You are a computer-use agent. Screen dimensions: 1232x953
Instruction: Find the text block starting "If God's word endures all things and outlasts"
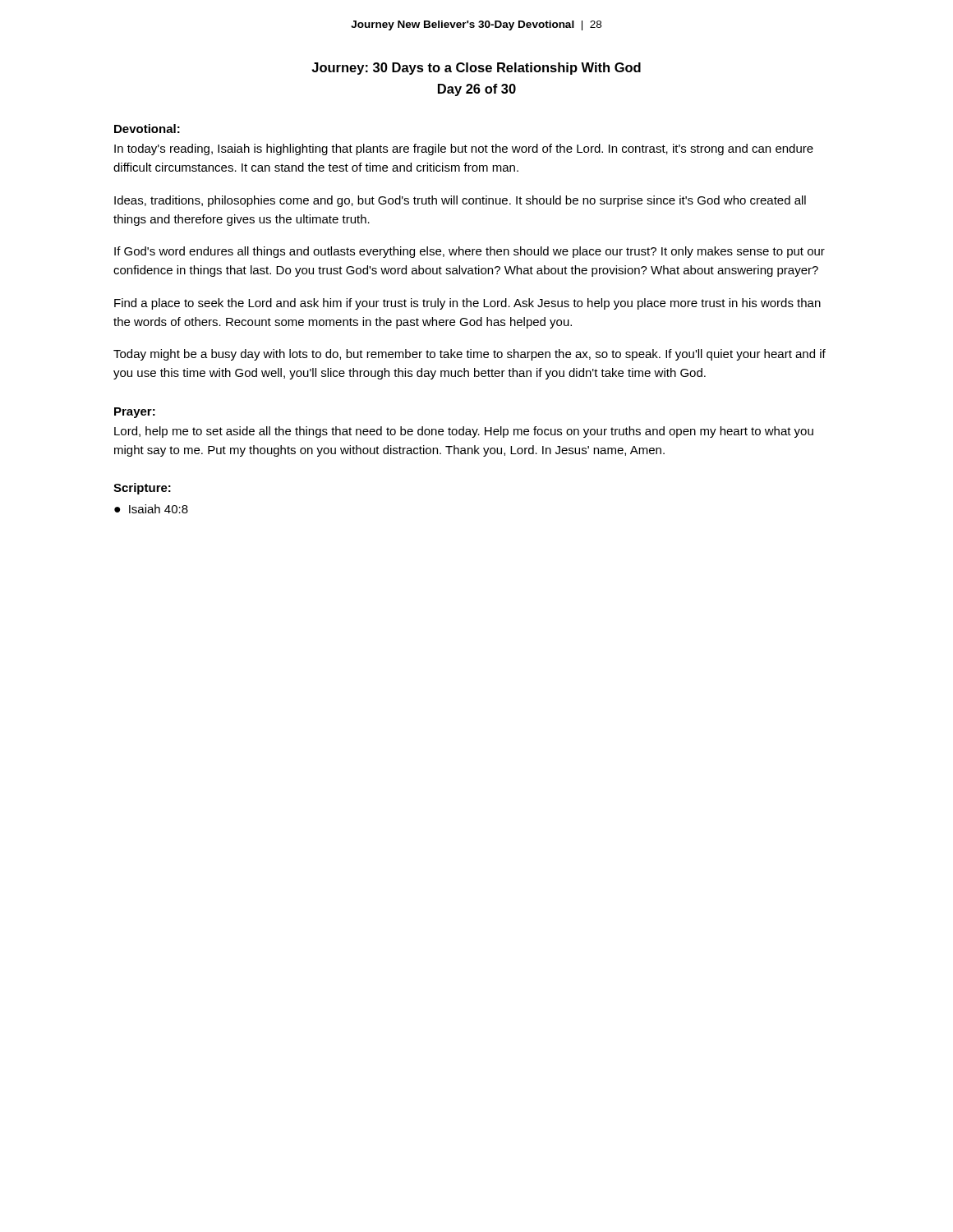469,260
